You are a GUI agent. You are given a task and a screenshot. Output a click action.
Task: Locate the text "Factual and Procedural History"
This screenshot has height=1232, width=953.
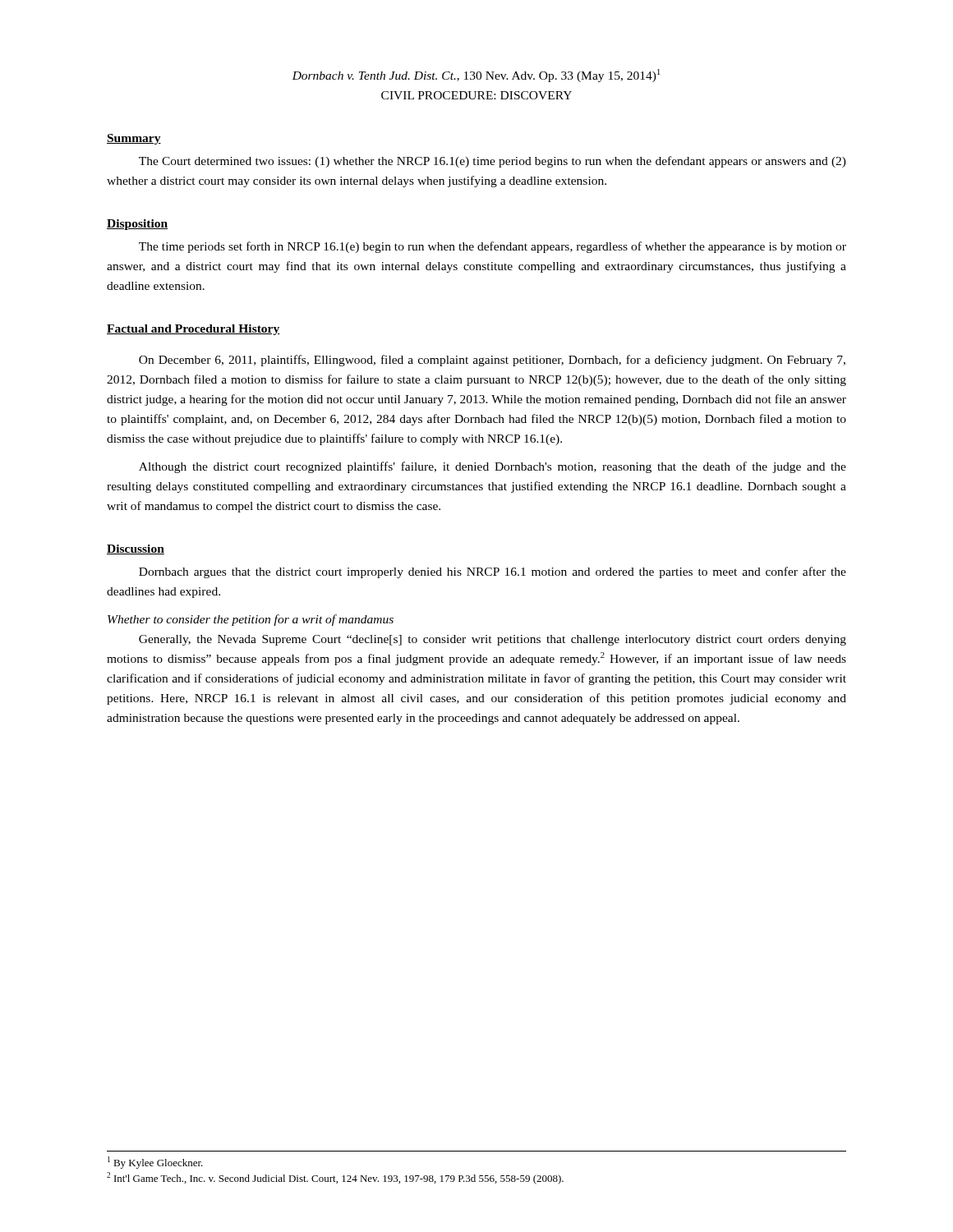coord(193,328)
